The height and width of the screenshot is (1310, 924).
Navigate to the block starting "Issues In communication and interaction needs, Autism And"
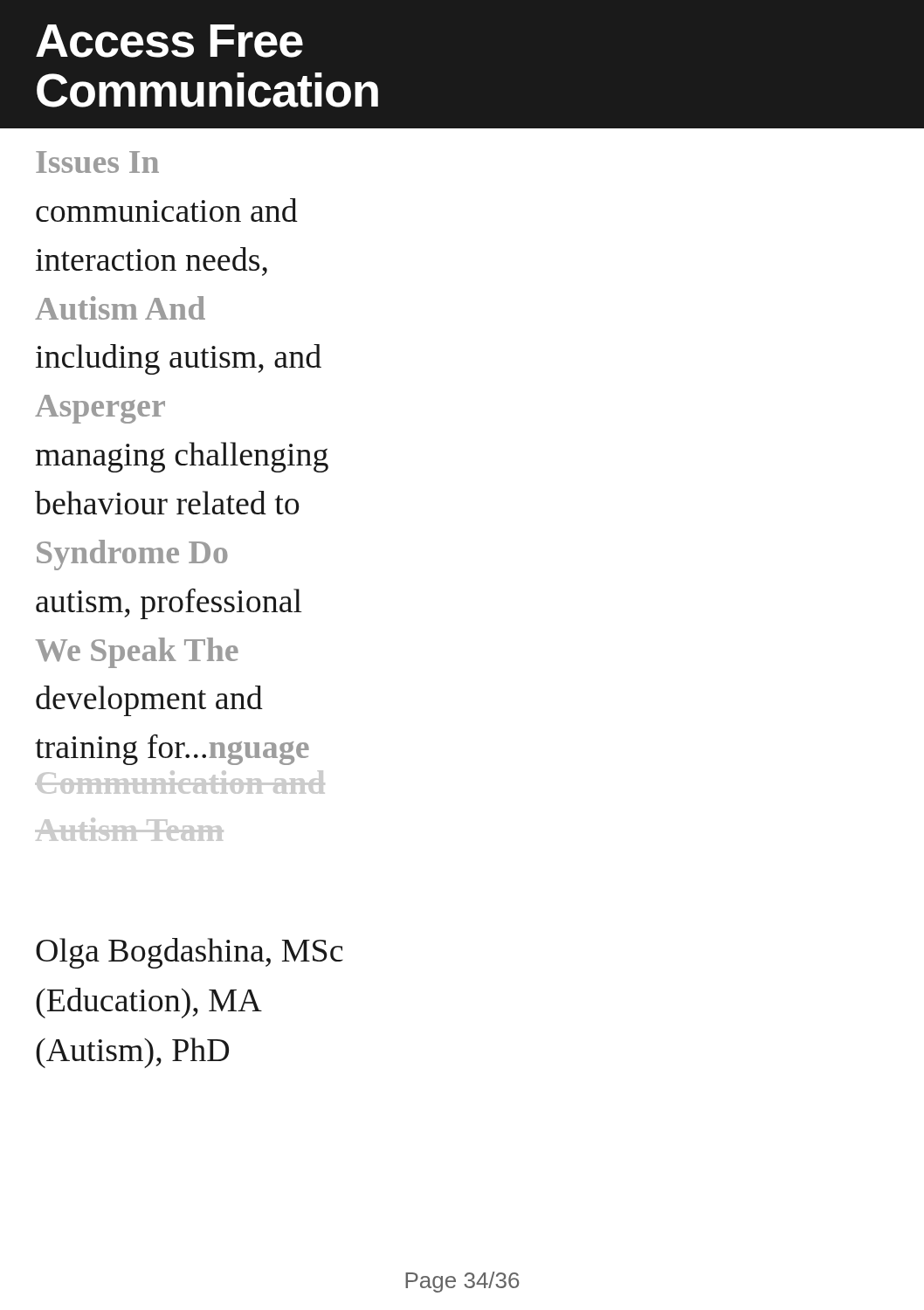pyautogui.click(x=182, y=454)
